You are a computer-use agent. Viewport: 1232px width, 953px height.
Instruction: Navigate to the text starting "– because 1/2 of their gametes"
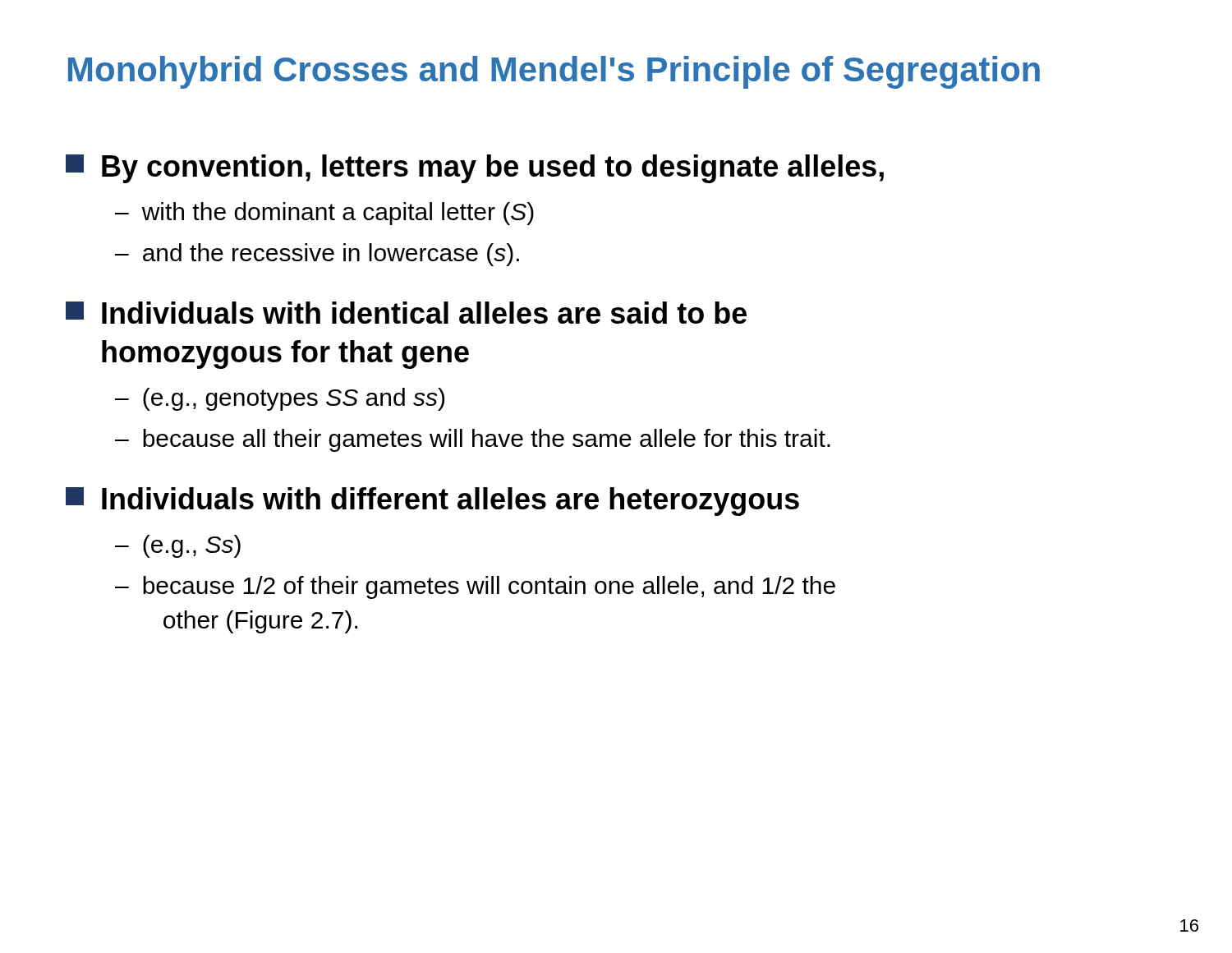click(476, 603)
